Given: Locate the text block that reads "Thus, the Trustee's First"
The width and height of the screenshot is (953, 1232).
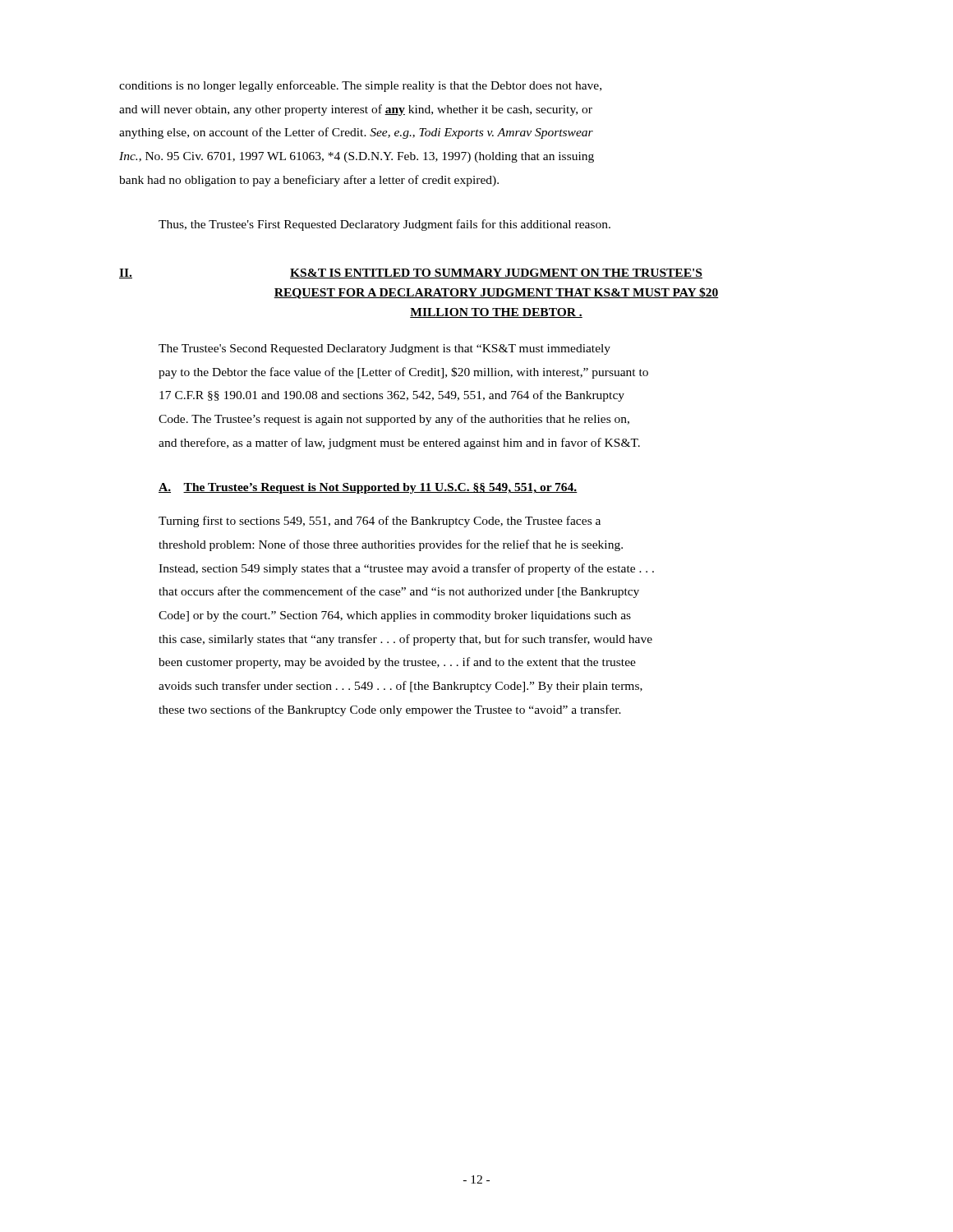Looking at the screenshot, I should [x=476, y=225].
